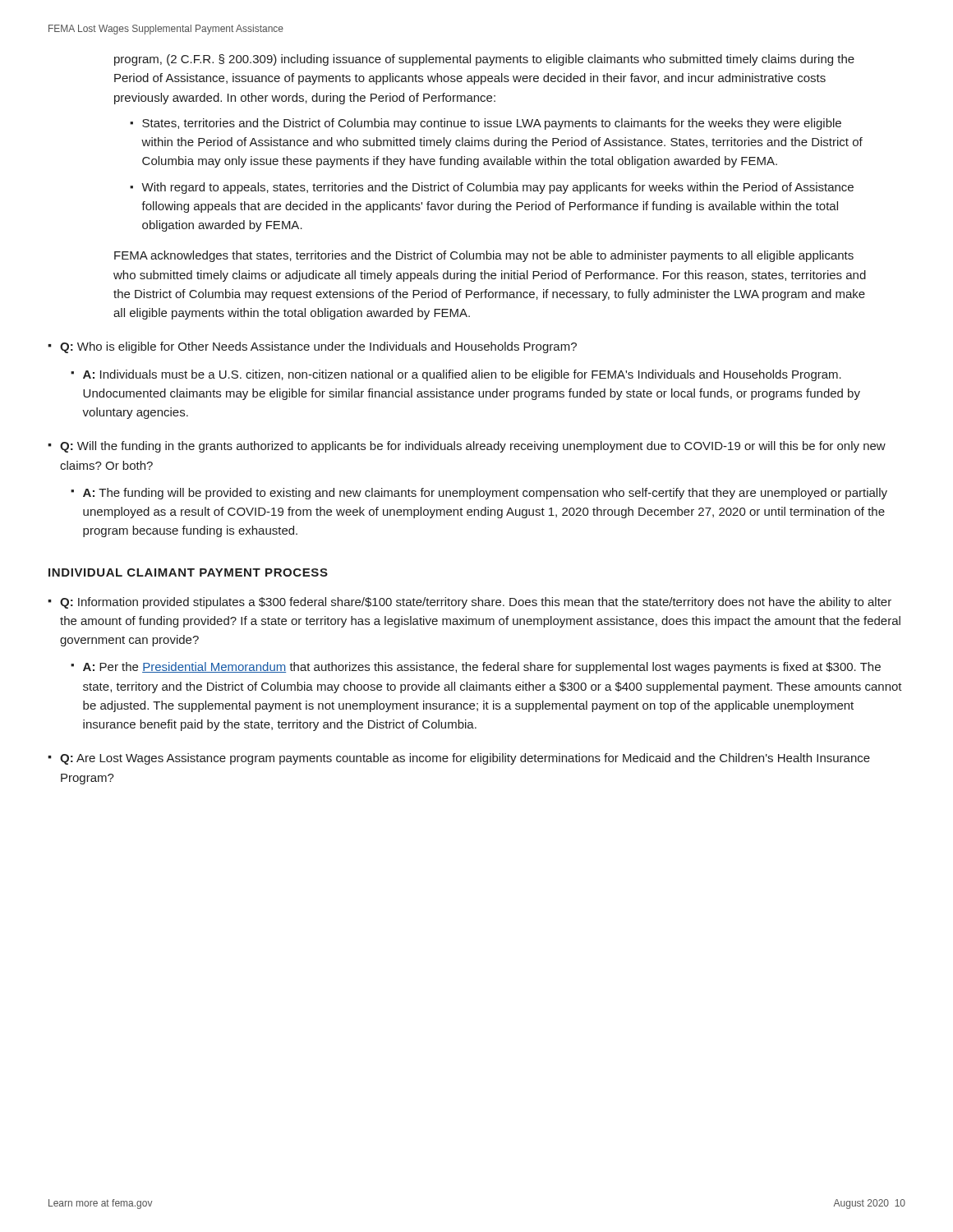Locate the list item containing "▪ A: Individuals must be a U.S."
The height and width of the screenshot is (1232, 953).
pos(488,393)
